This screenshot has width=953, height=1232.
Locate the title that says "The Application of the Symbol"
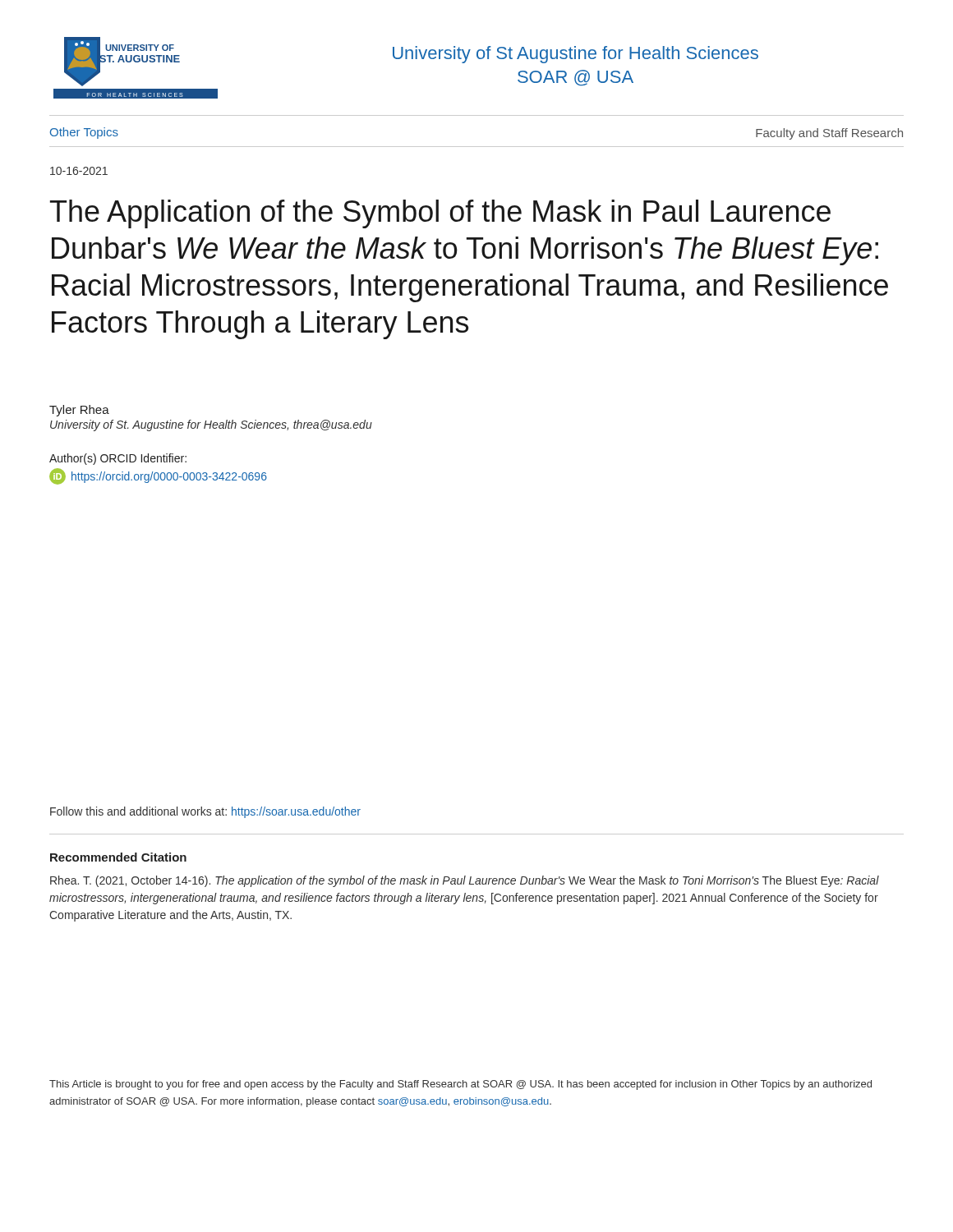tap(476, 267)
